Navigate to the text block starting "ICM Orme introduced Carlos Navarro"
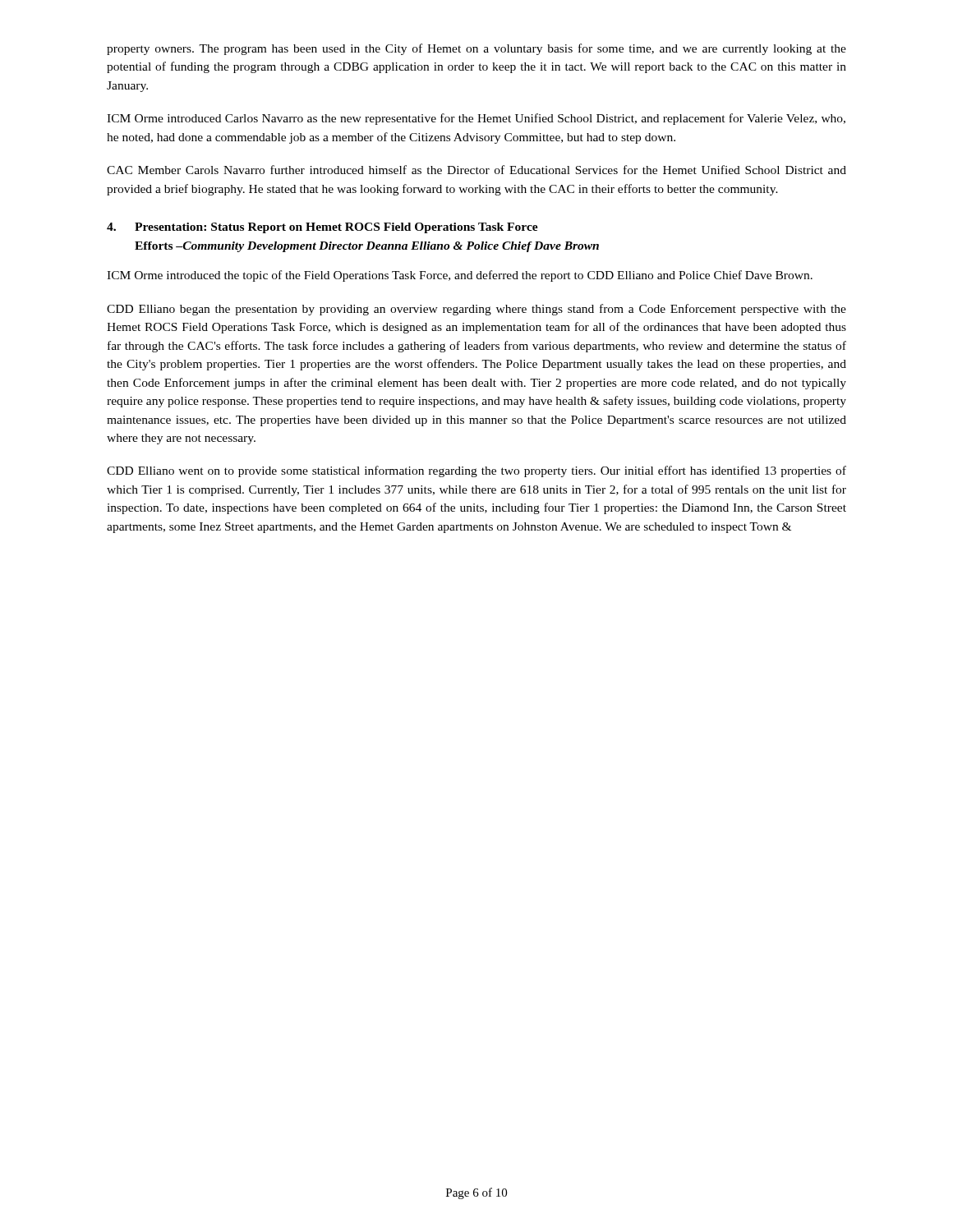The width and height of the screenshot is (953, 1232). pos(476,127)
